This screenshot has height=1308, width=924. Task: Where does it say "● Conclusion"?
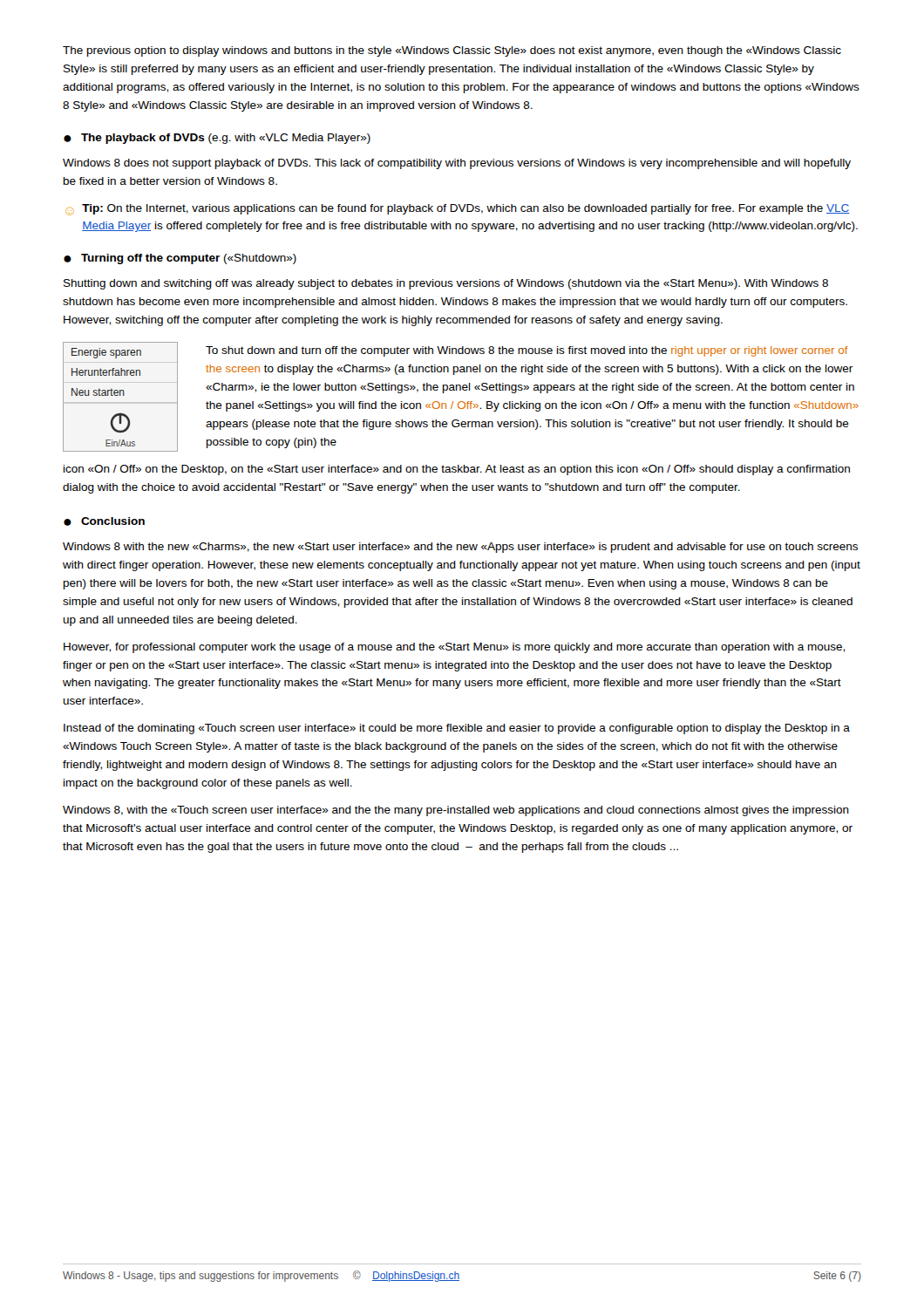click(104, 523)
